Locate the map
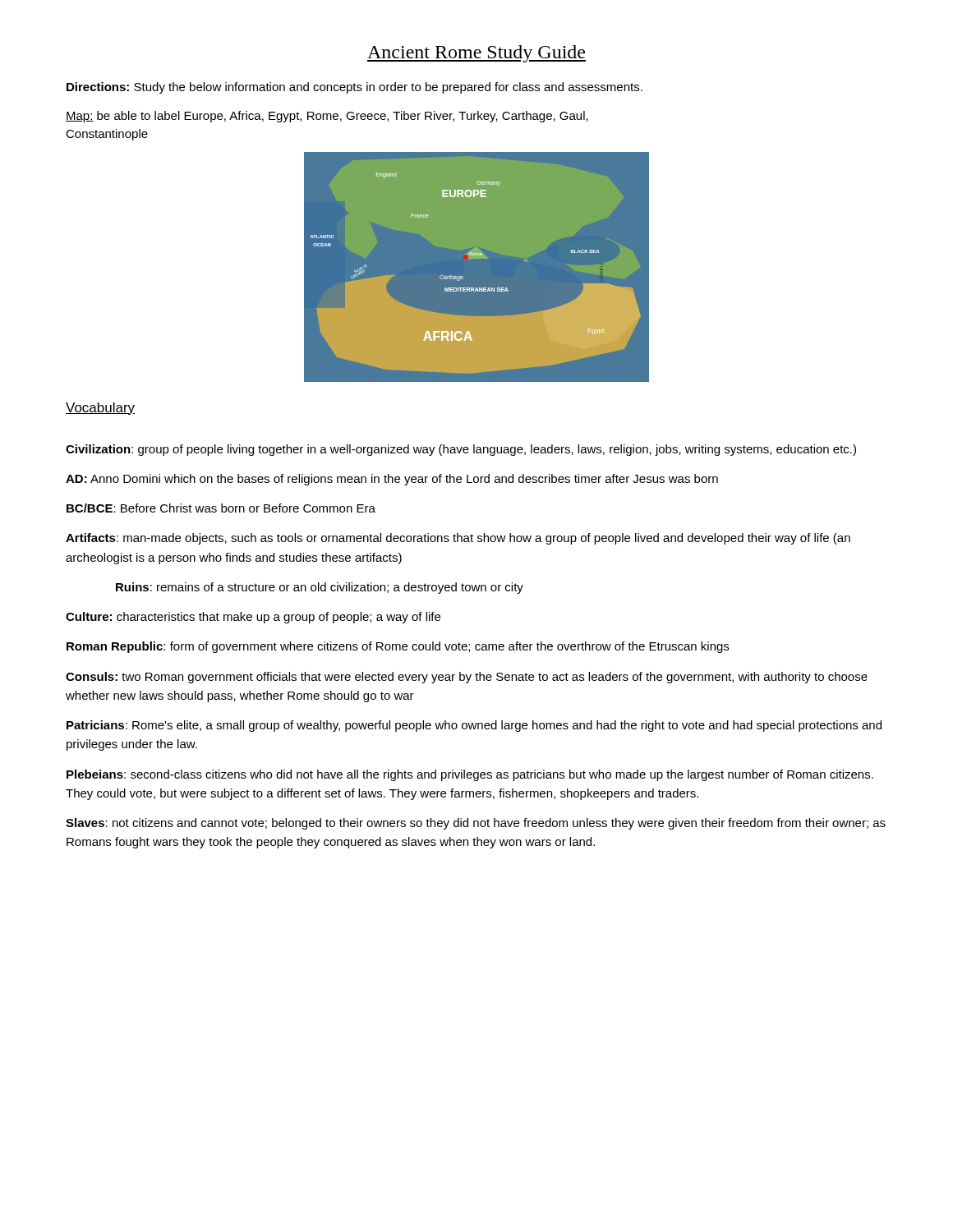The image size is (953, 1232). [x=476, y=267]
